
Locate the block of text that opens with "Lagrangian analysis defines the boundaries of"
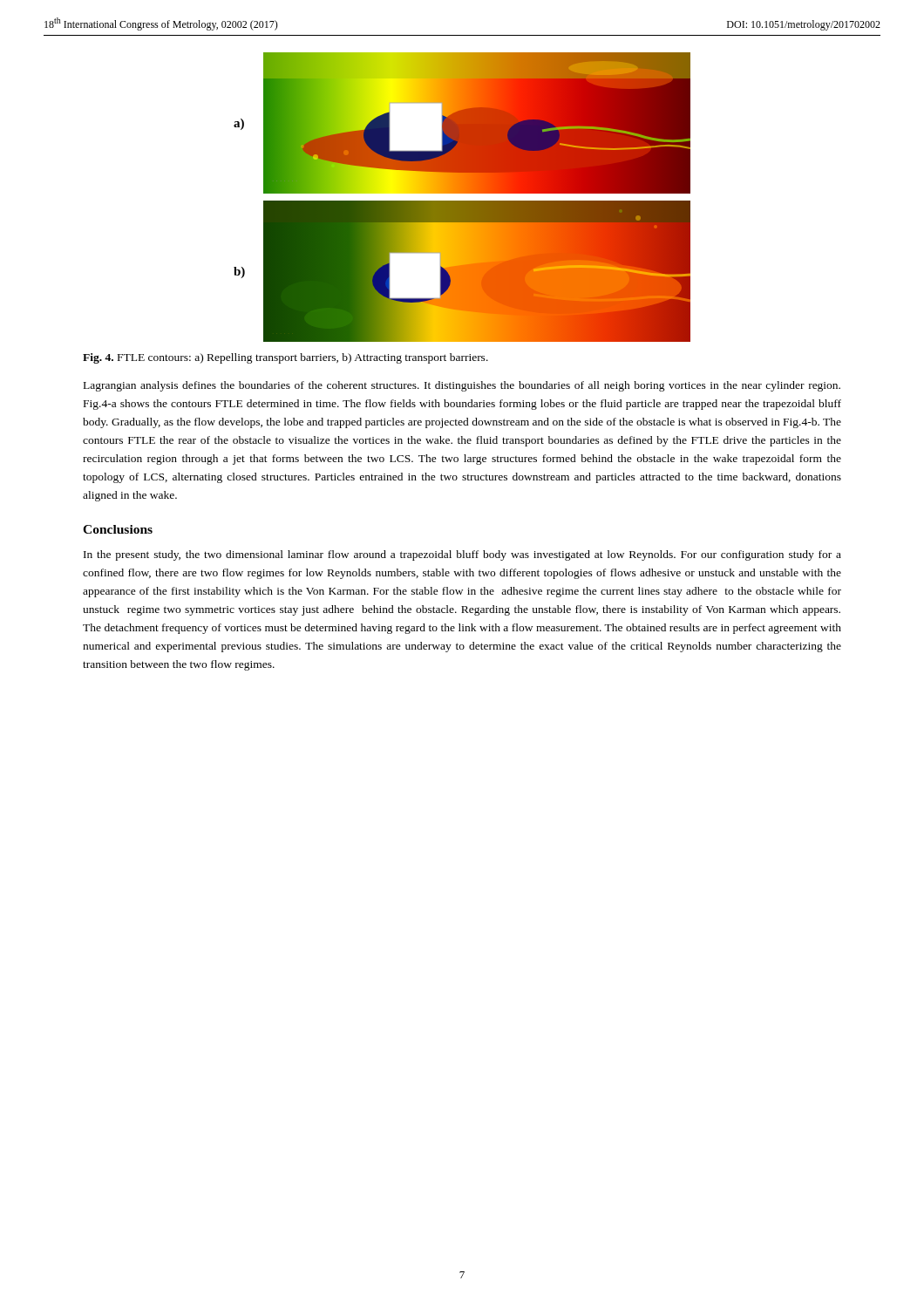coord(462,440)
